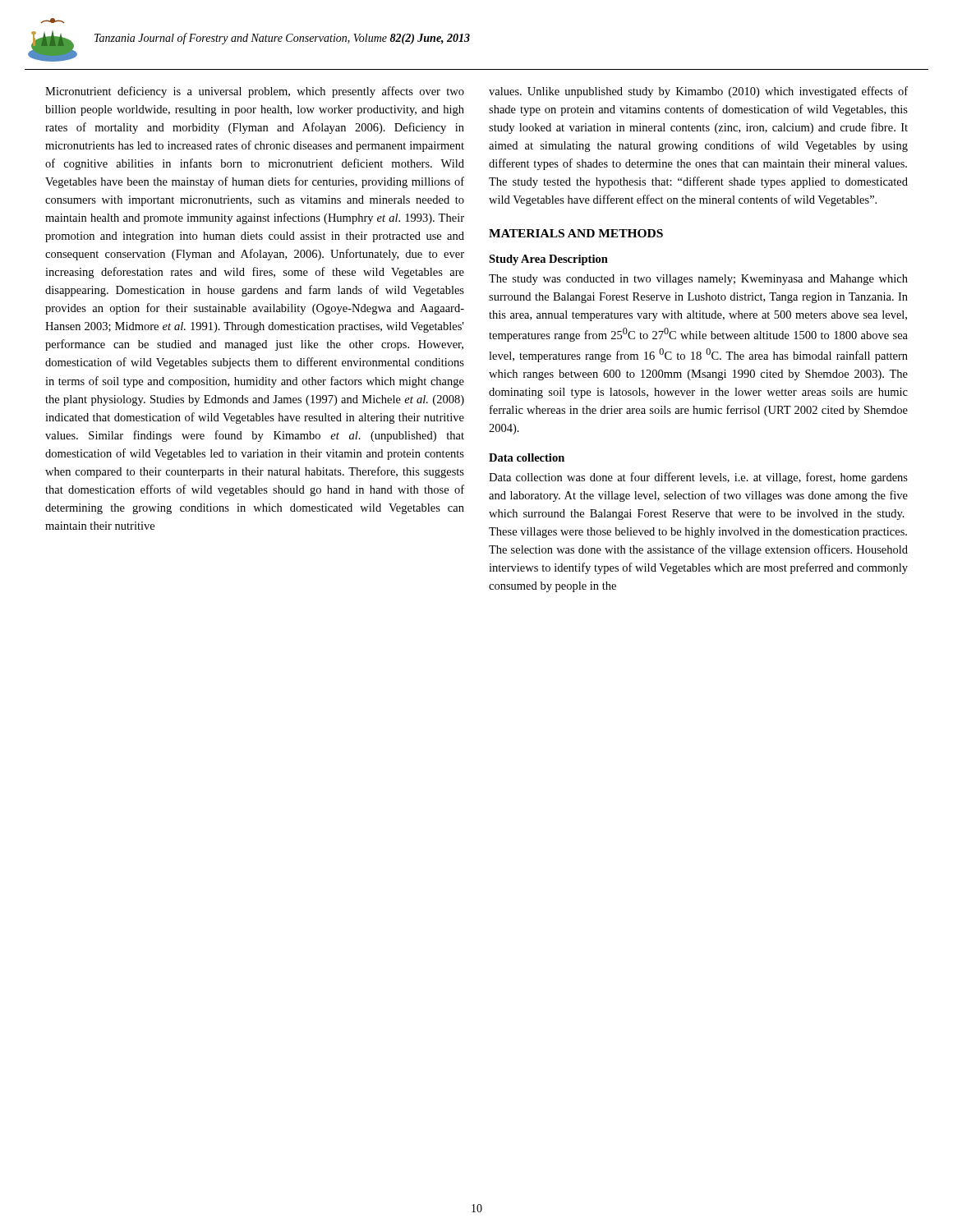Click on the region starting "Micronutrient deficiency is a universal problem, which presently"

[x=255, y=308]
